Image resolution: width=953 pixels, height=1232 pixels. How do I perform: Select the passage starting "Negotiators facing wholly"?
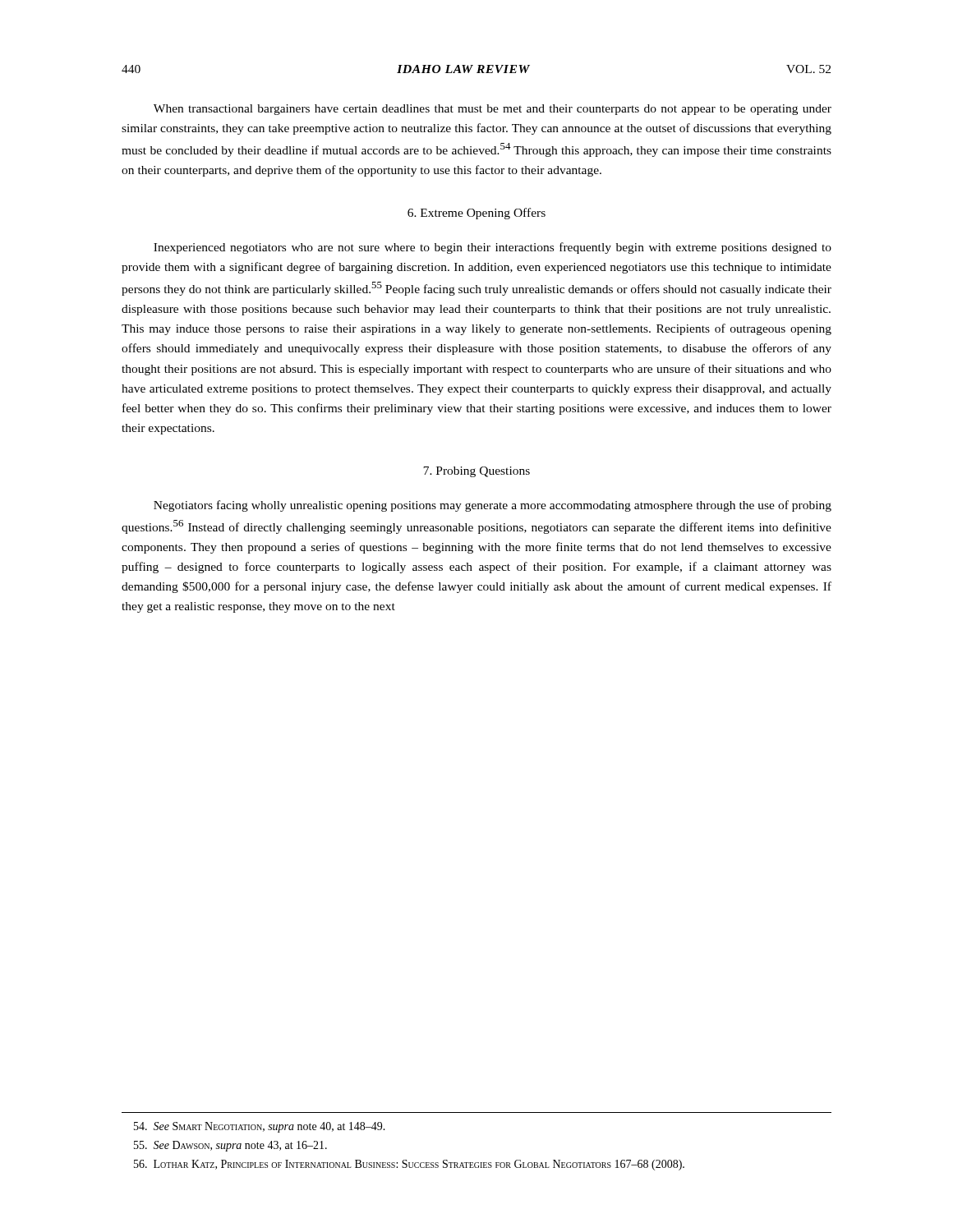coord(476,555)
